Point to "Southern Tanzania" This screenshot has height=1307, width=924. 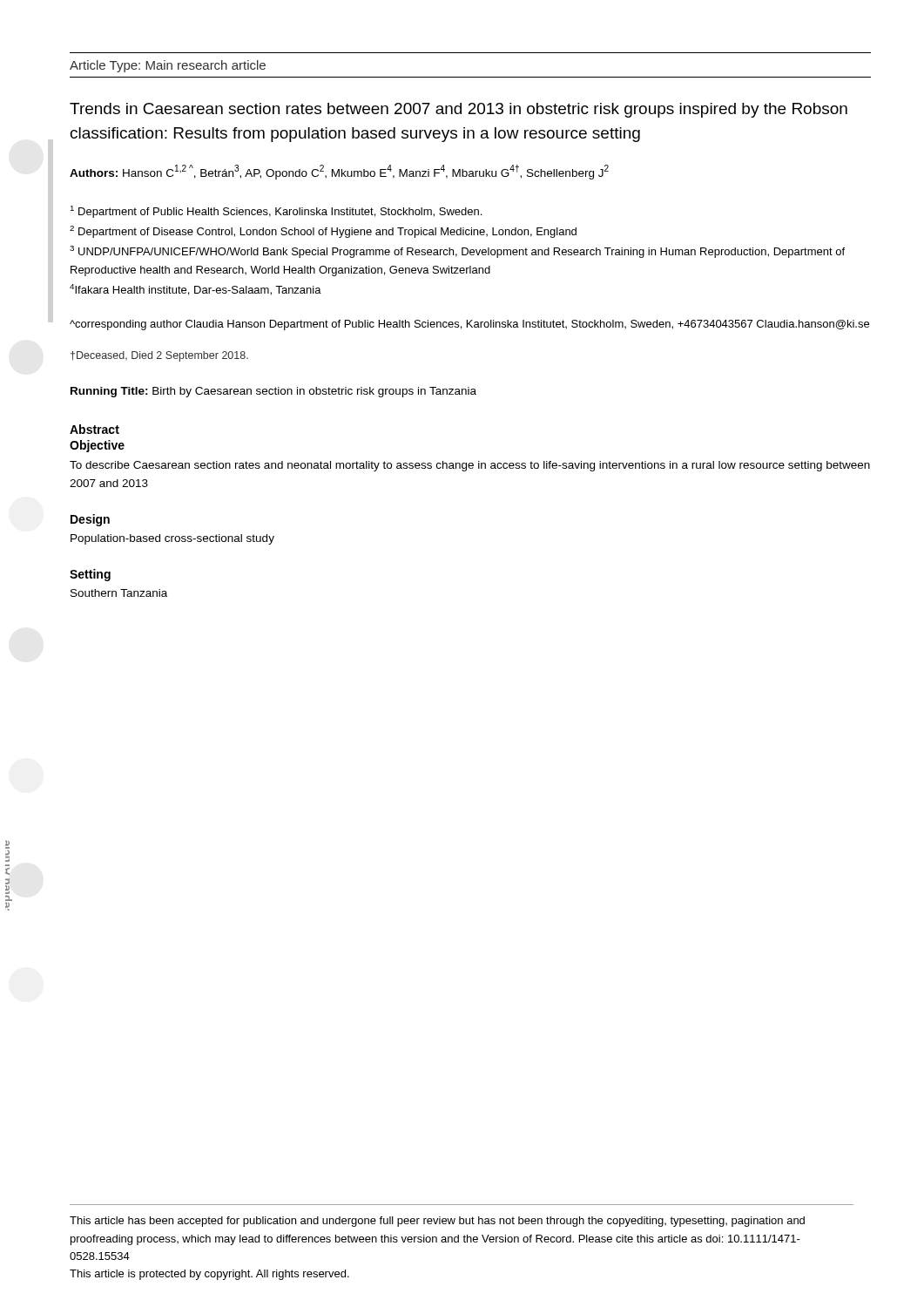119,593
